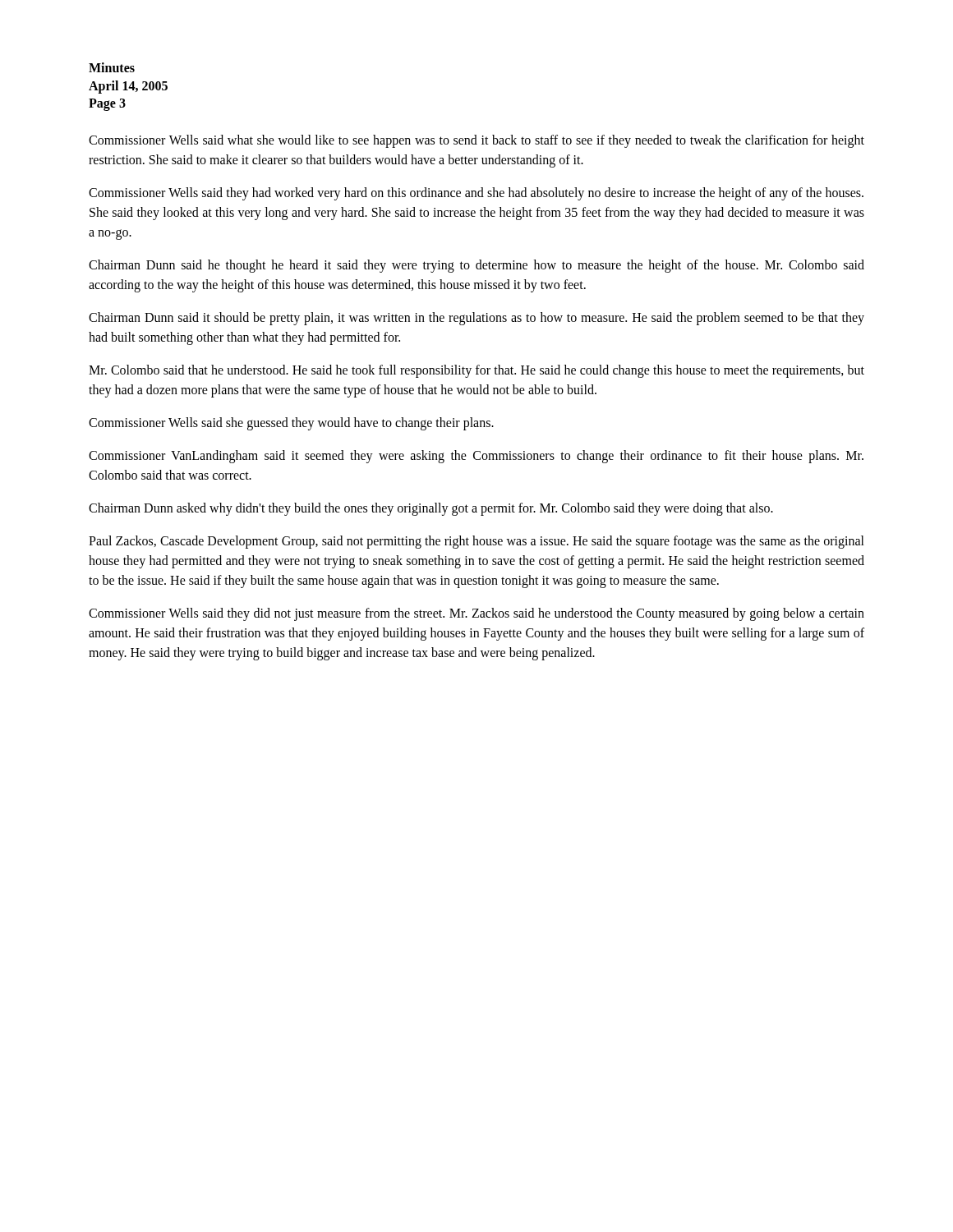
Task: Navigate to the block starting "Paul Zackos, Cascade Development Group, said"
Action: pyautogui.click(x=476, y=560)
